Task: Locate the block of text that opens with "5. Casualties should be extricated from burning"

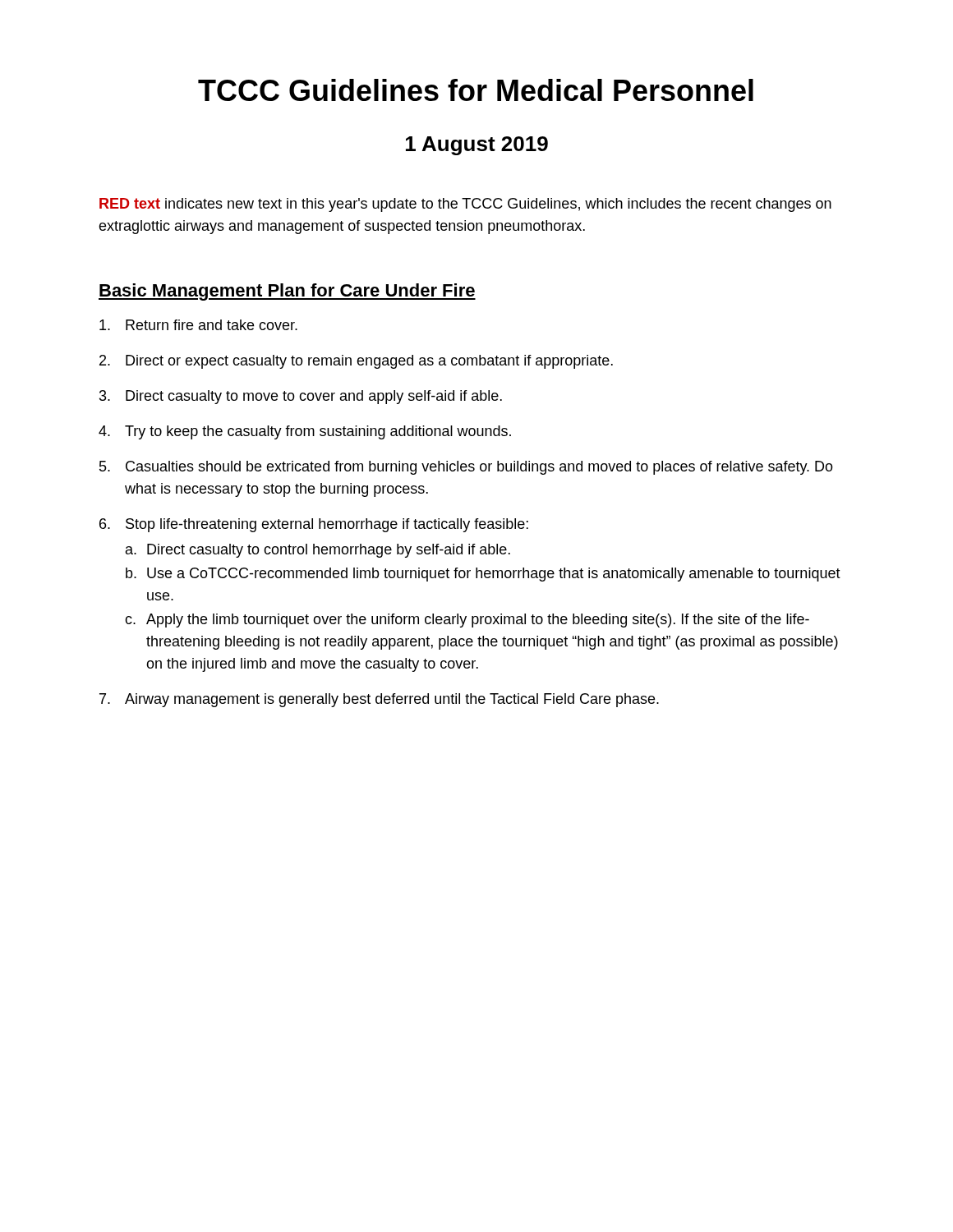Action: tap(476, 478)
